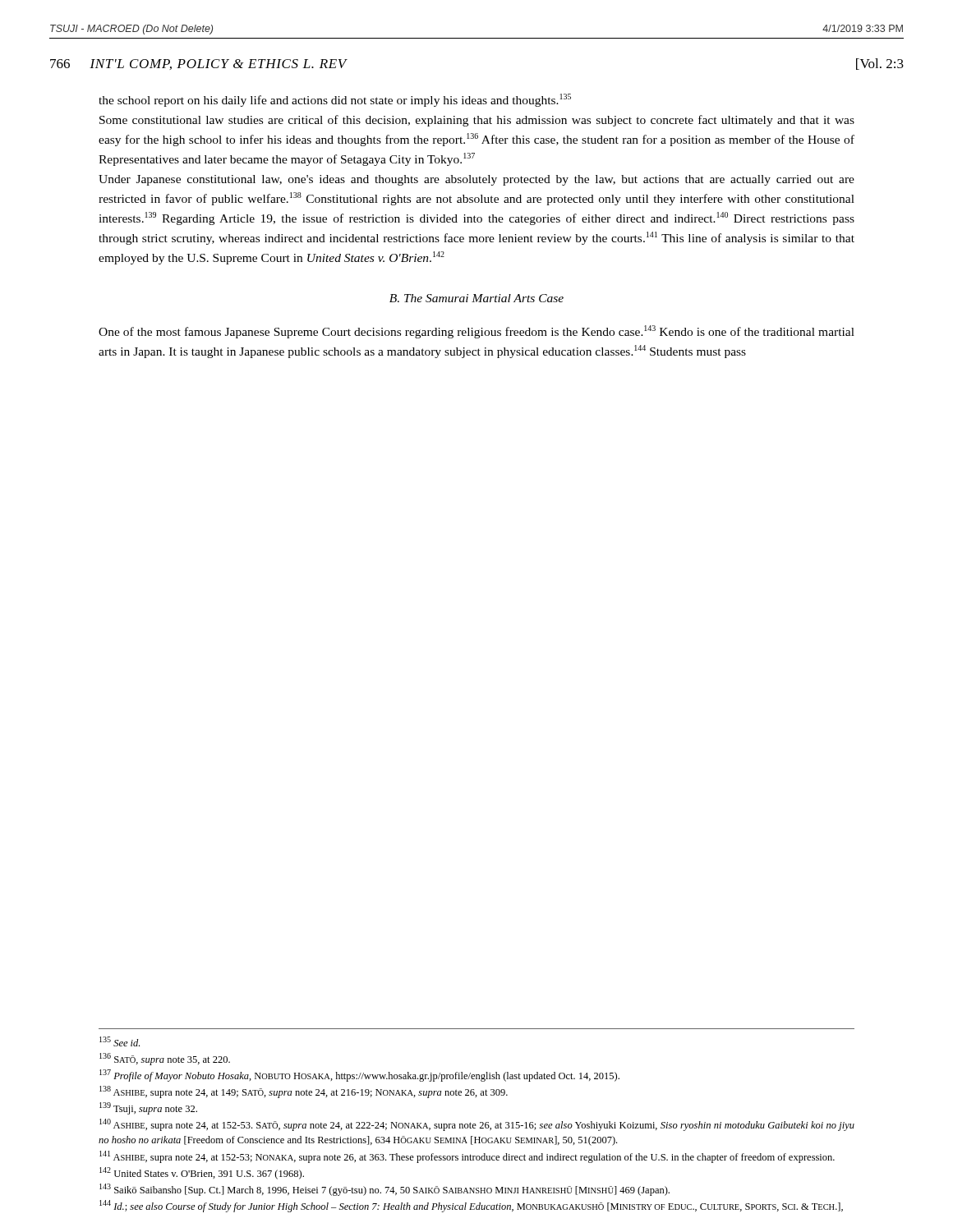
Task: Select the footnote with the text "138 ASHIBE, supra note 24, at 149;"
Action: 303,1092
